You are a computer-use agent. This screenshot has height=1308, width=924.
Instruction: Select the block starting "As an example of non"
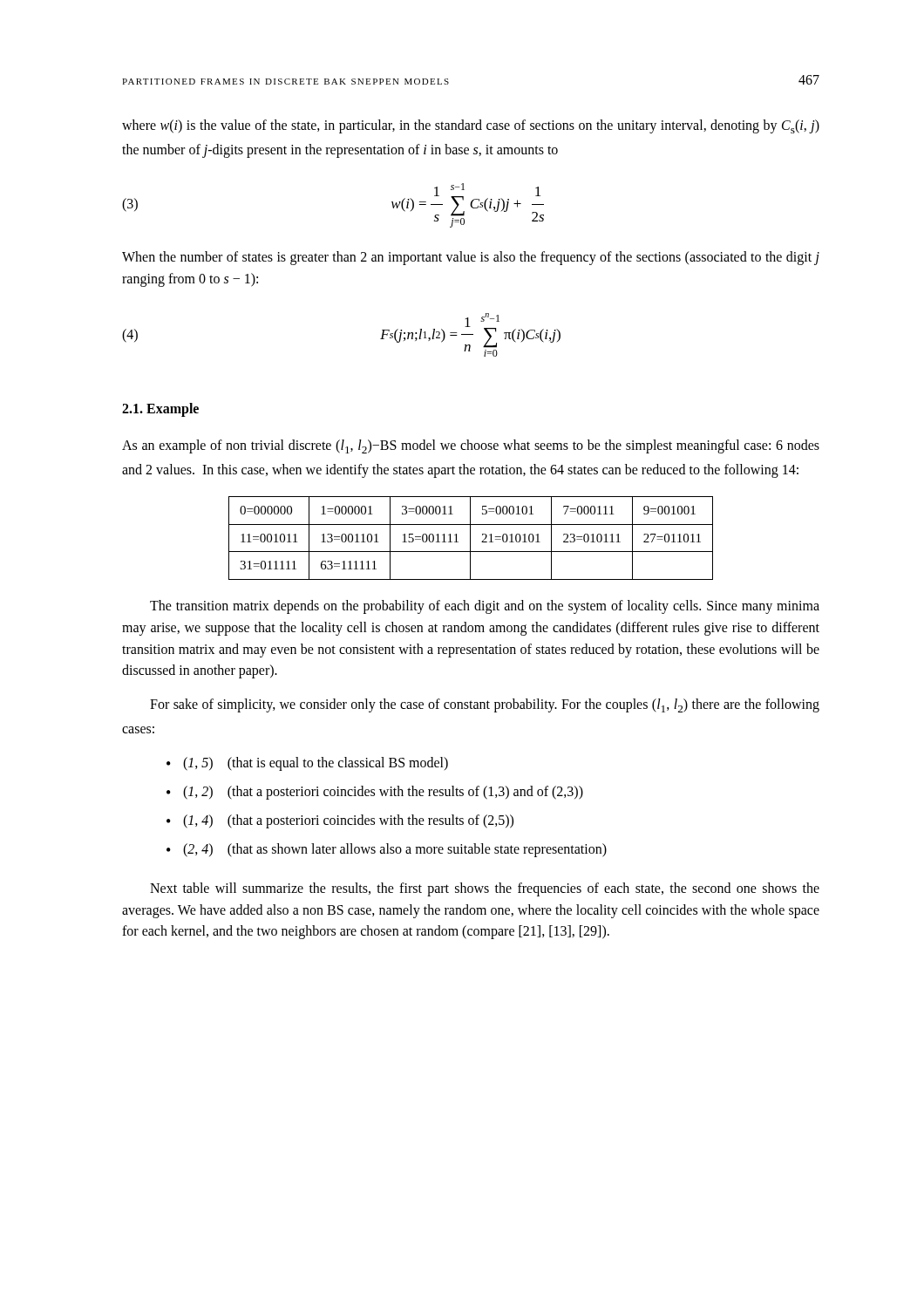coord(471,457)
